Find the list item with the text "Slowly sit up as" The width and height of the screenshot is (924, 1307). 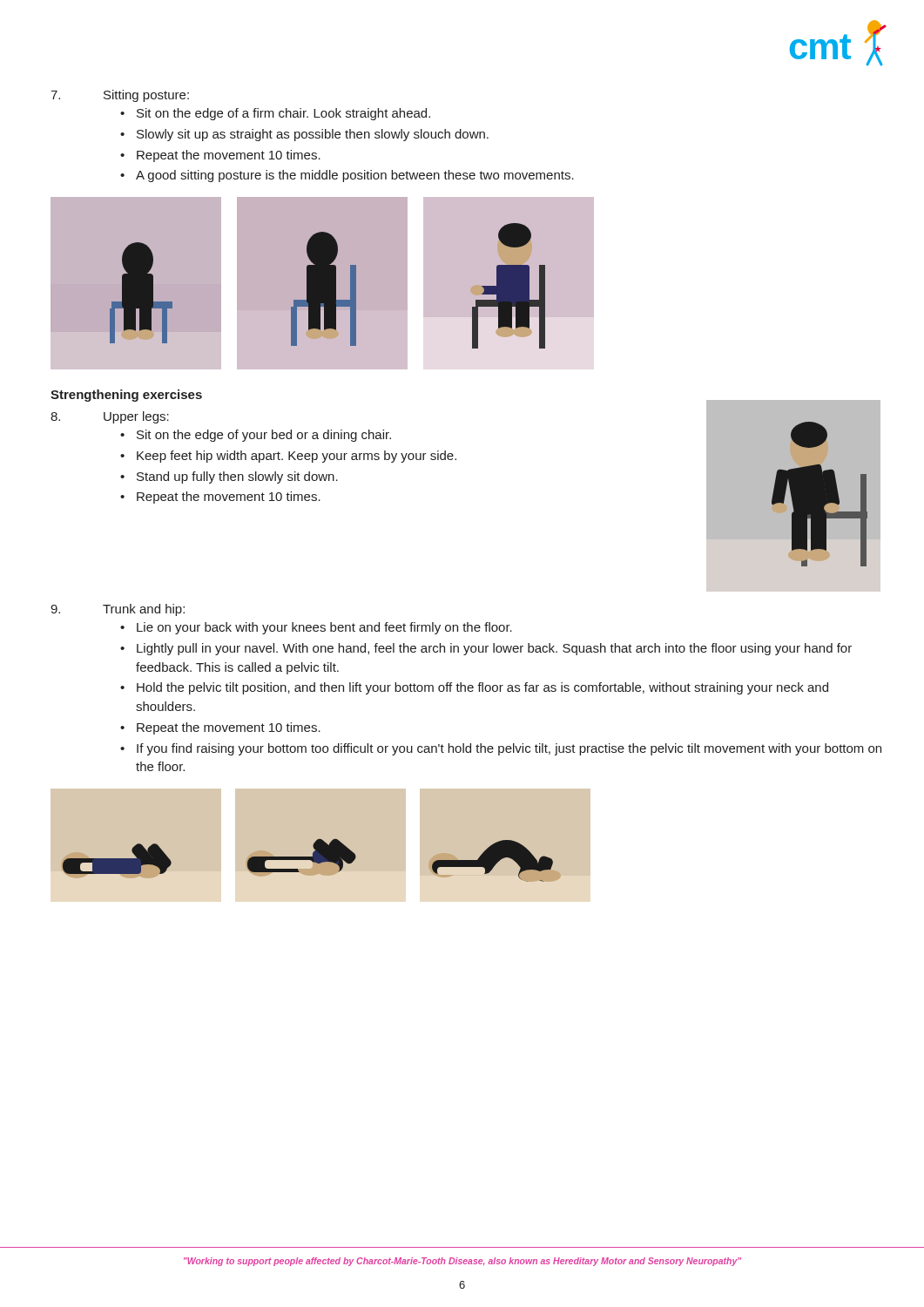click(x=313, y=134)
